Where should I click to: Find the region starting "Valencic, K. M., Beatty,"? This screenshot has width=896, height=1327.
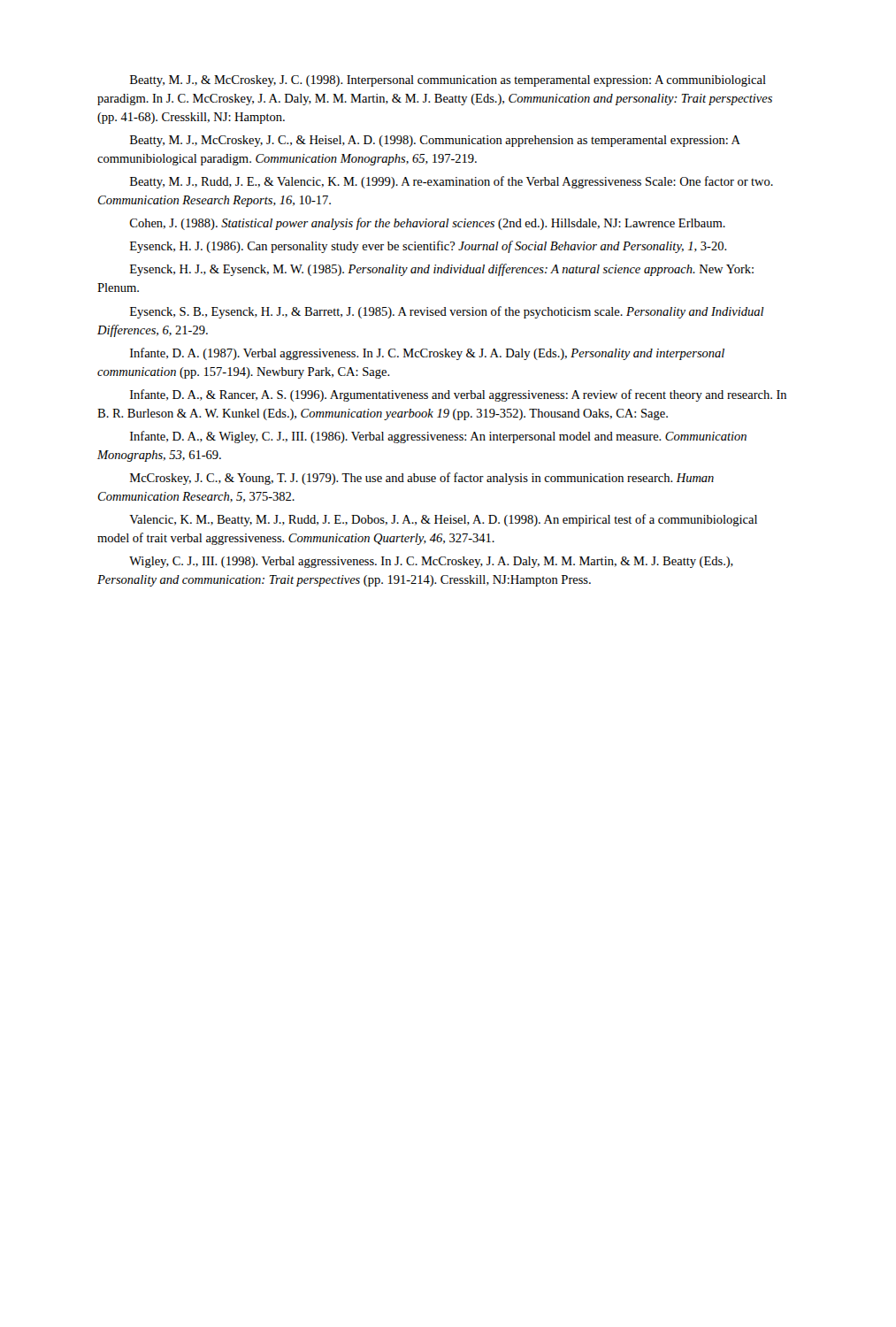pos(444,529)
